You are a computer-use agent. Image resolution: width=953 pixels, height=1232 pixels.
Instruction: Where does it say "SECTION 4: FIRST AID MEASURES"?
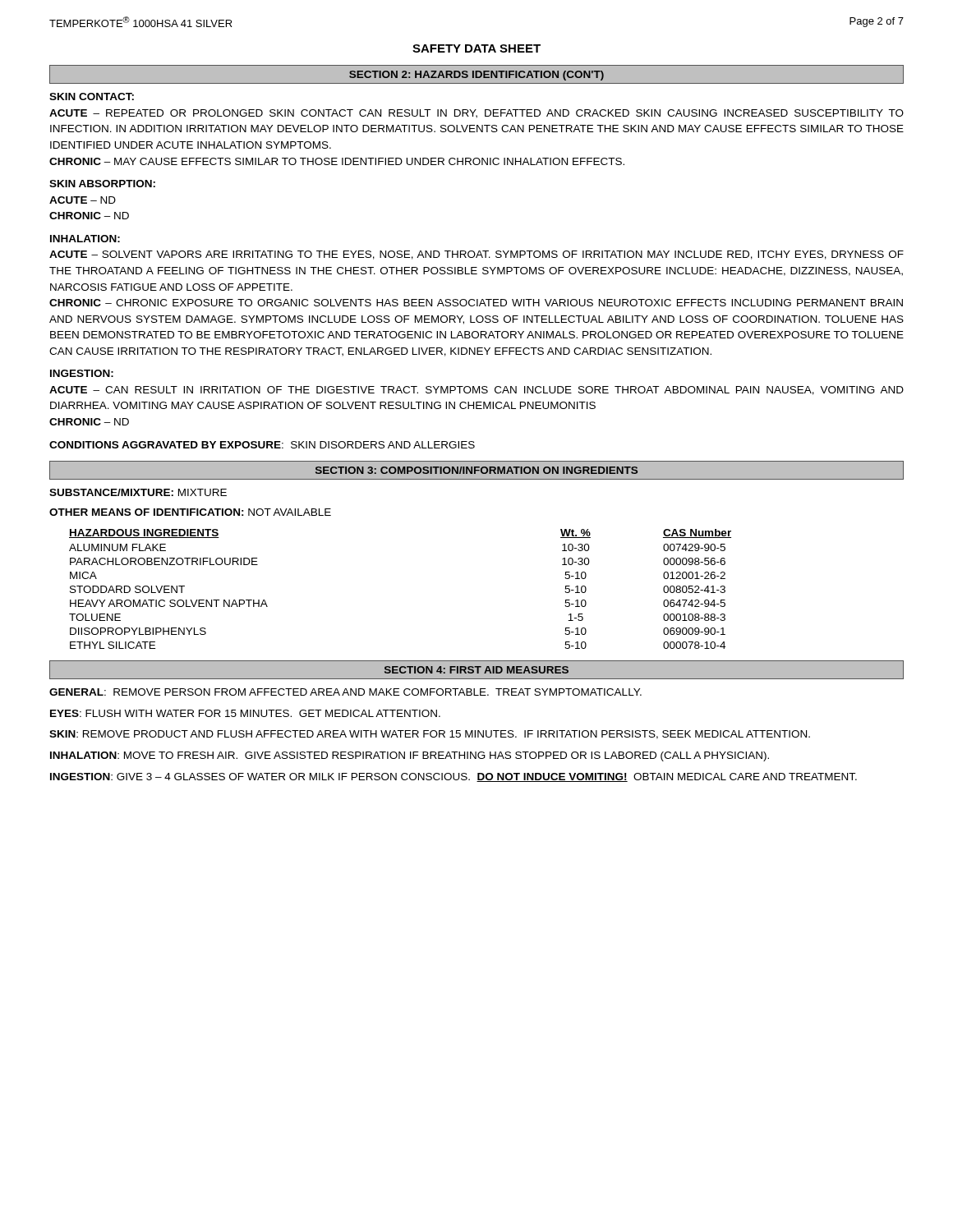pyautogui.click(x=476, y=670)
